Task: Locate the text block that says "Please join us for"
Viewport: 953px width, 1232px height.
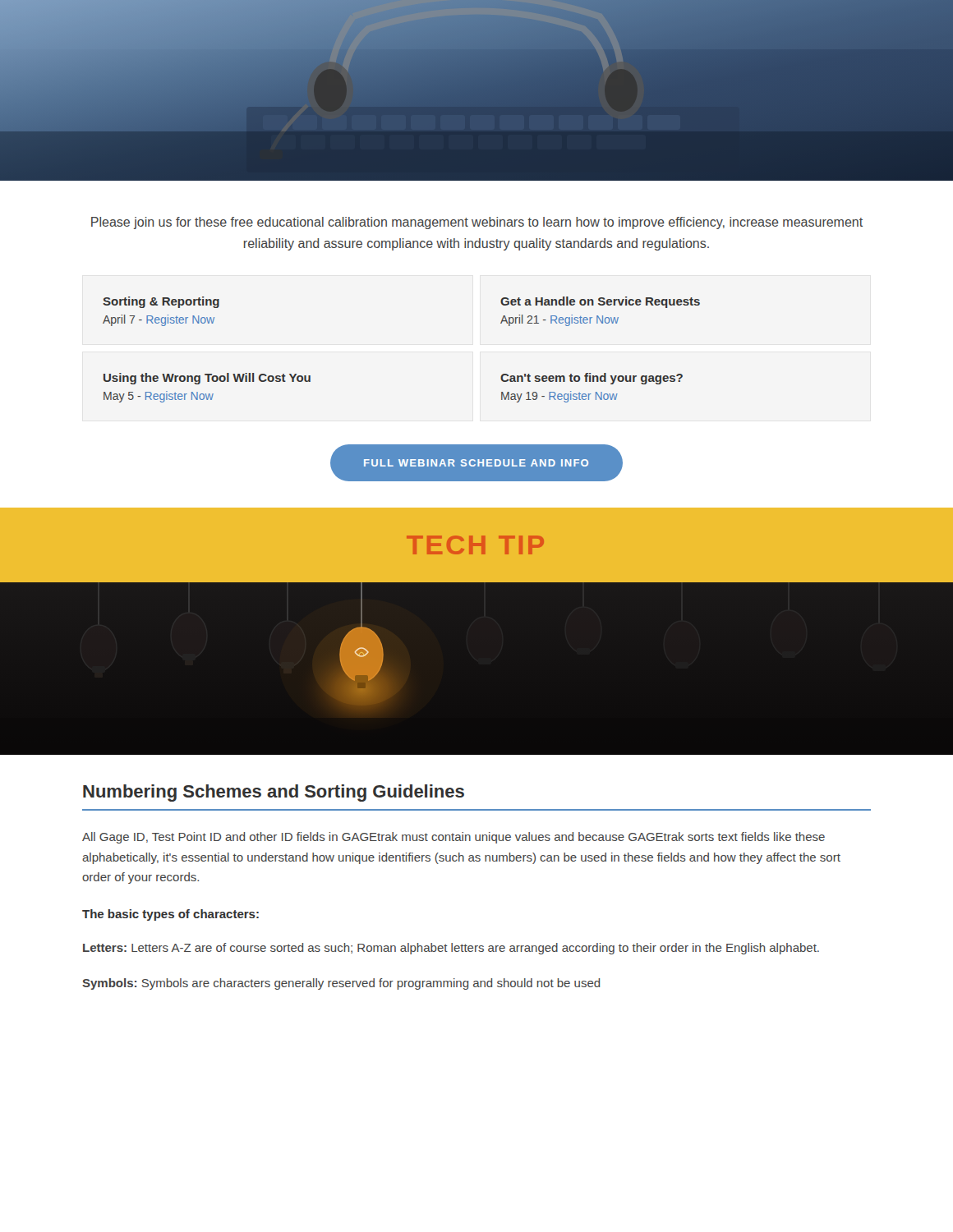Action: (x=476, y=234)
